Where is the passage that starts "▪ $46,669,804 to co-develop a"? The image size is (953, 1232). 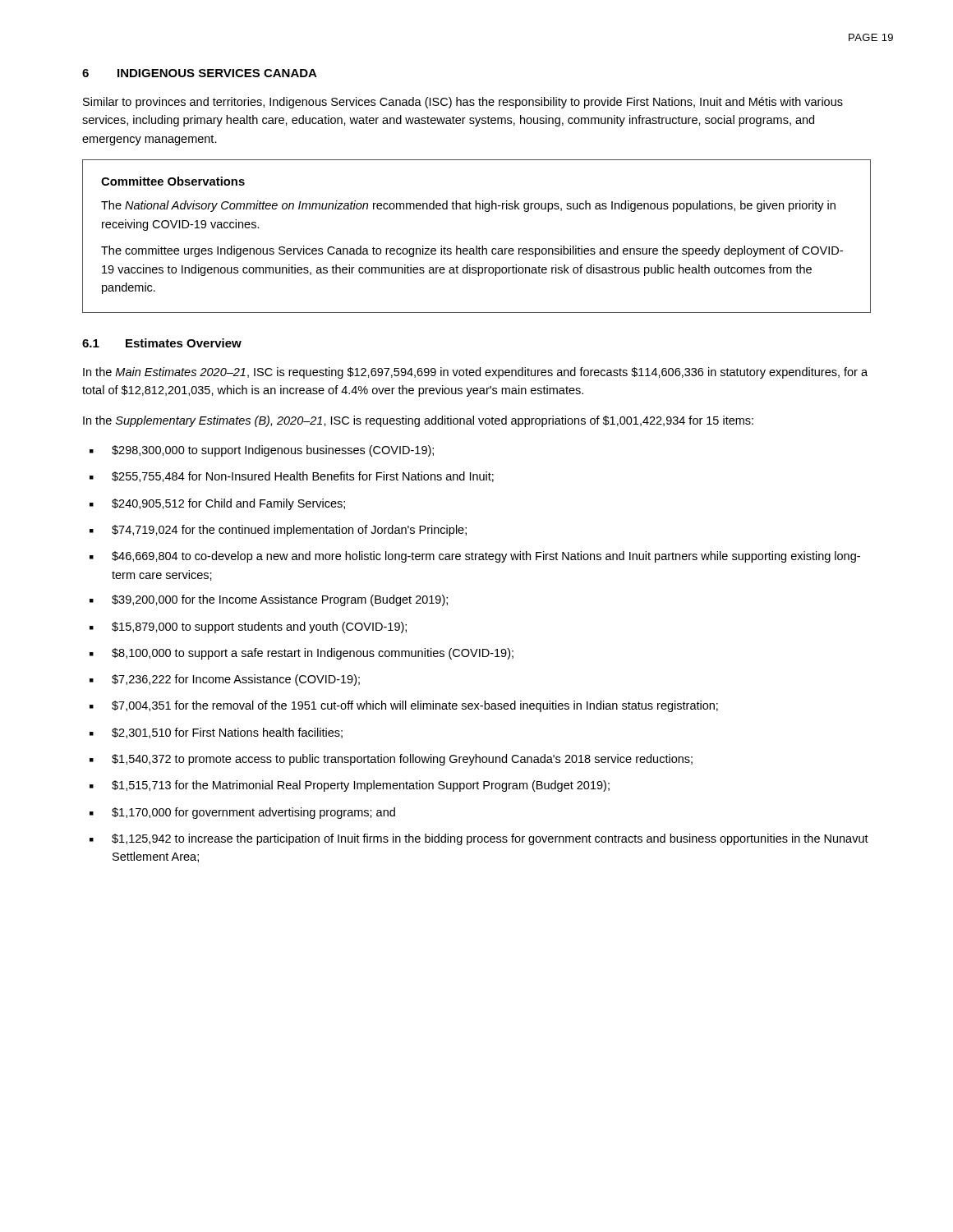click(x=476, y=566)
